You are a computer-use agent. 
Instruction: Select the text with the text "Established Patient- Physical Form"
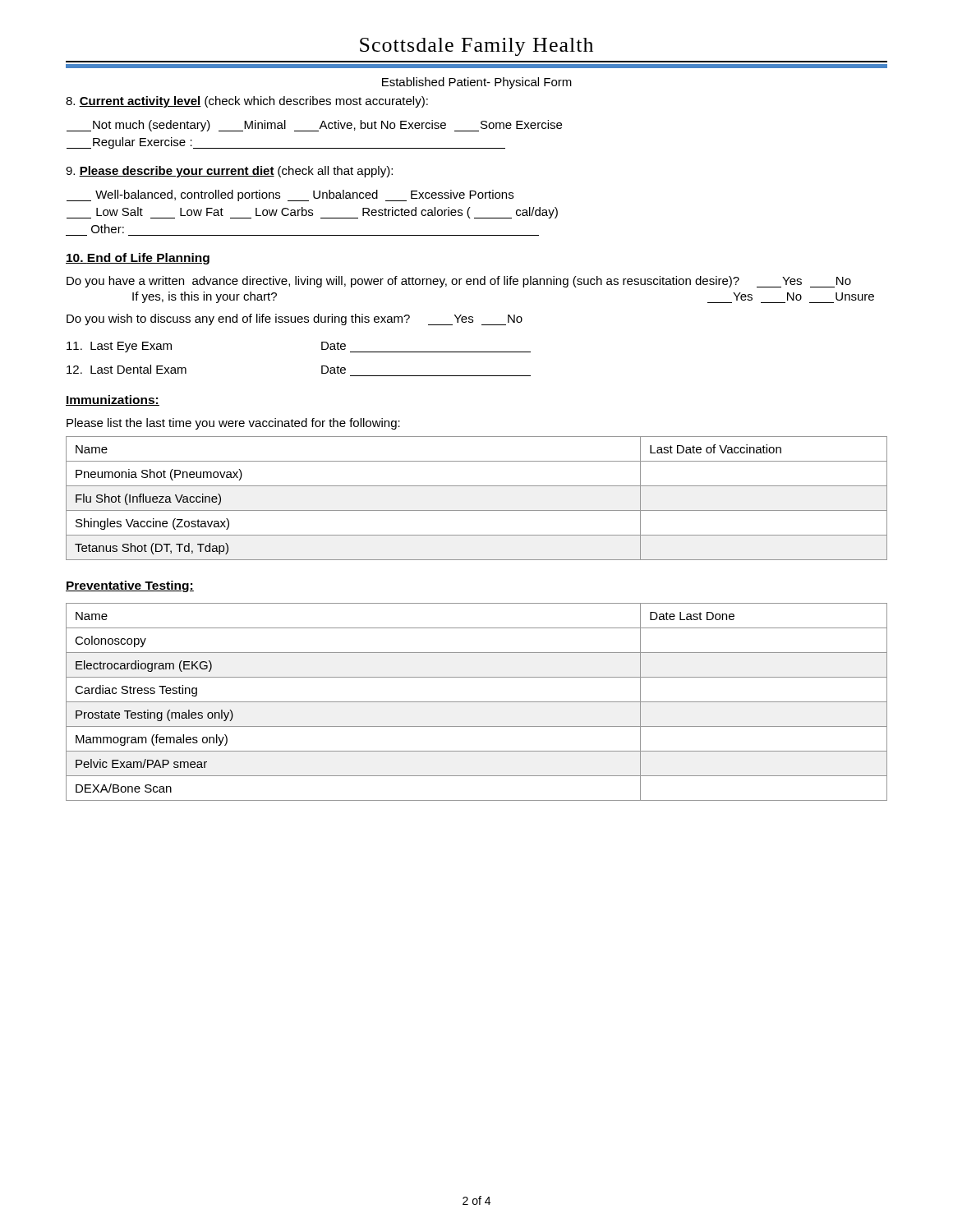(476, 82)
